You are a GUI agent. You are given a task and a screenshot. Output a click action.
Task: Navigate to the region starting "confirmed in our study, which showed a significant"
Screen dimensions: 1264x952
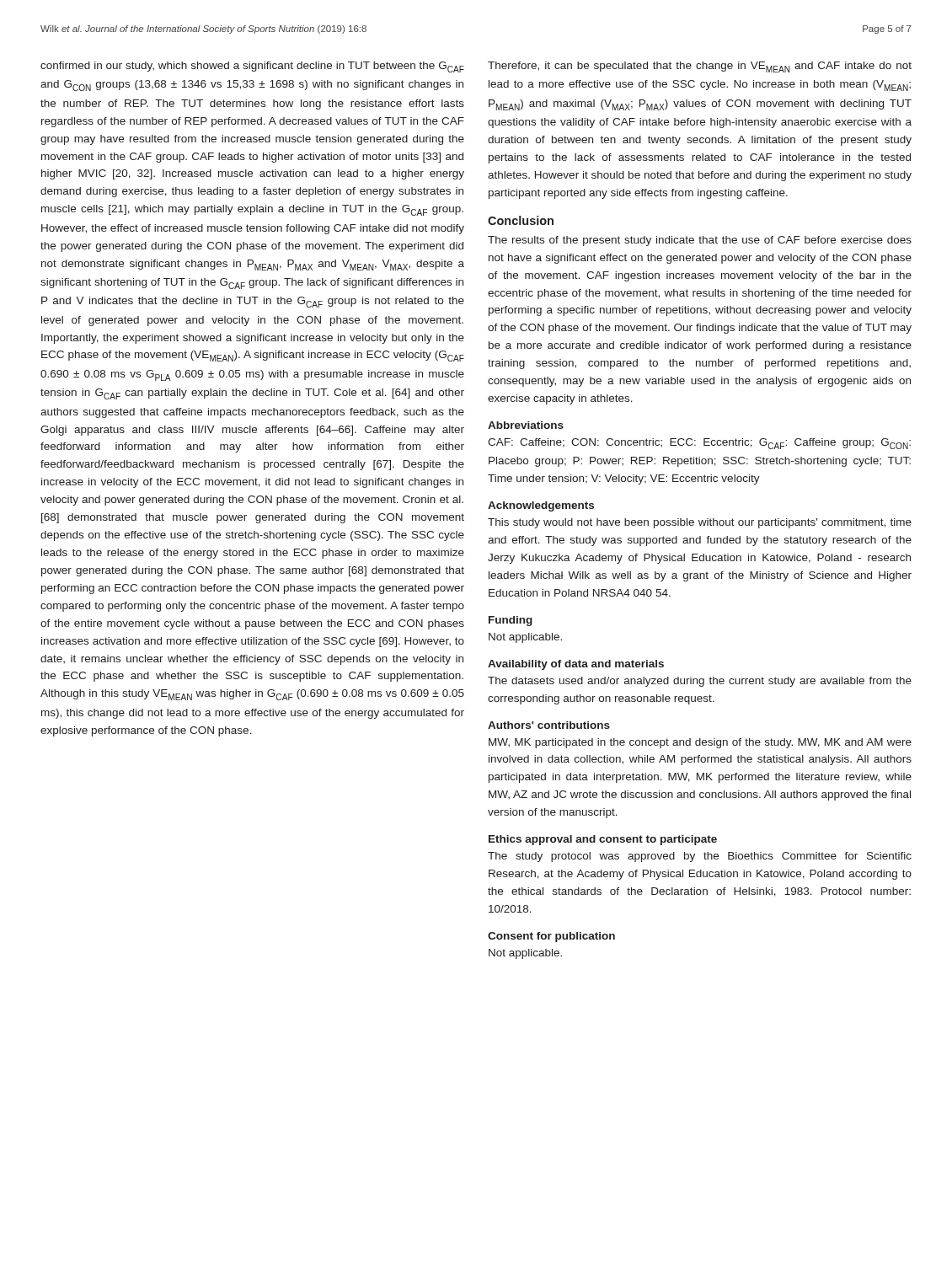pyautogui.click(x=252, y=398)
